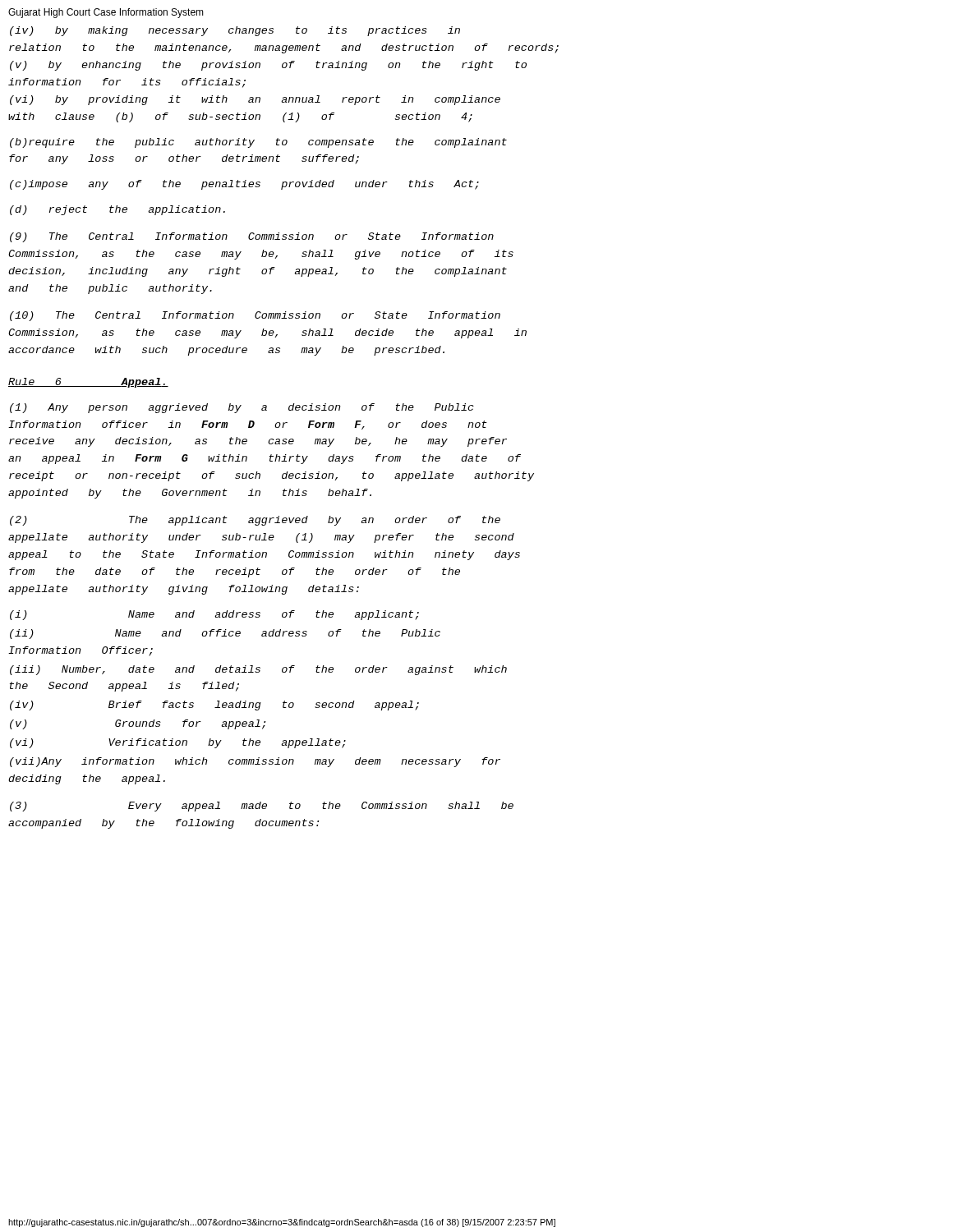Click the passage that begins "(vii)Any information which commission may deem necessary"

coord(254,770)
